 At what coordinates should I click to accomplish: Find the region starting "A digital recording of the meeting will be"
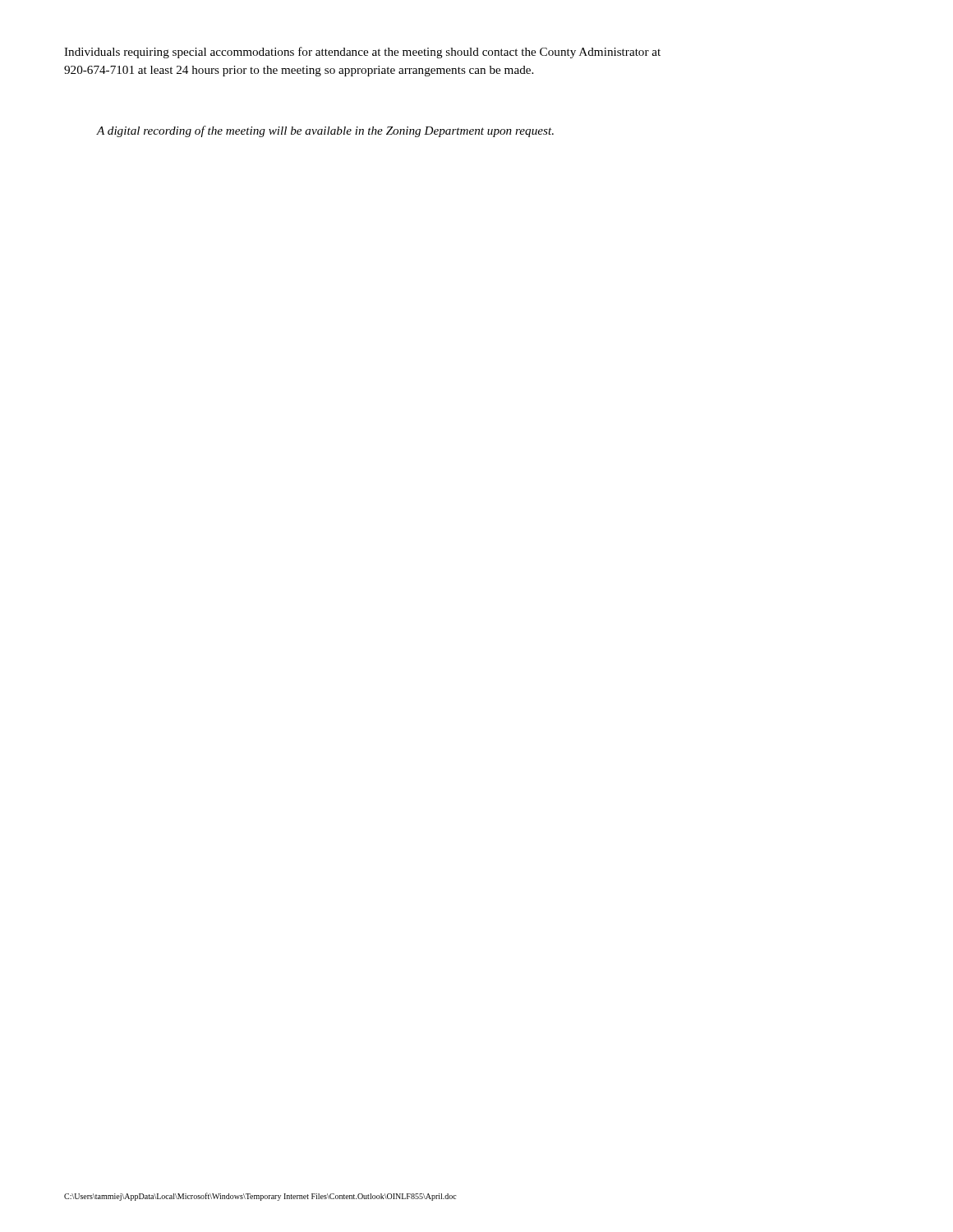(x=326, y=130)
